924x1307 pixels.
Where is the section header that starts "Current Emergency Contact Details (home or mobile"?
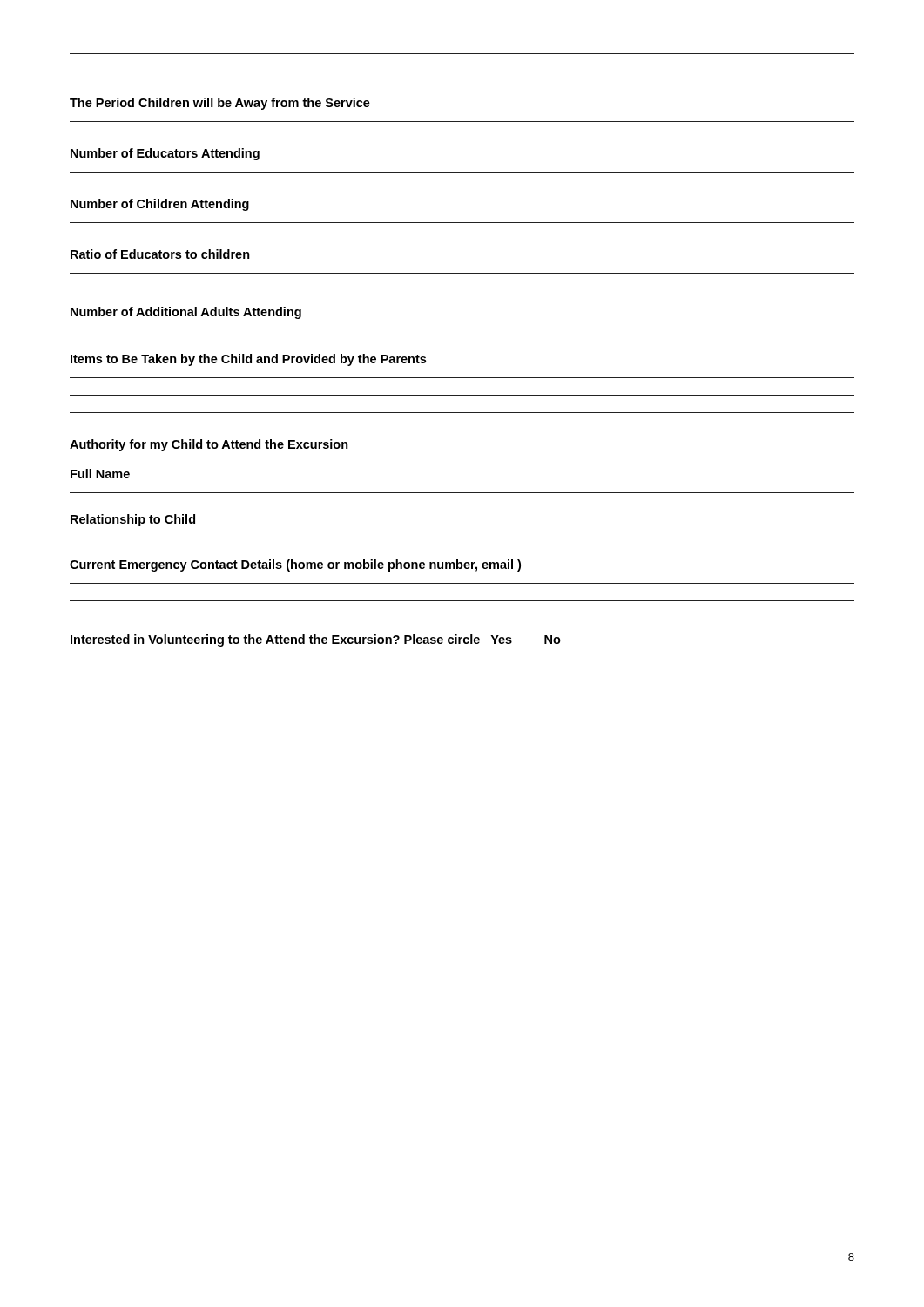pos(462,565)
